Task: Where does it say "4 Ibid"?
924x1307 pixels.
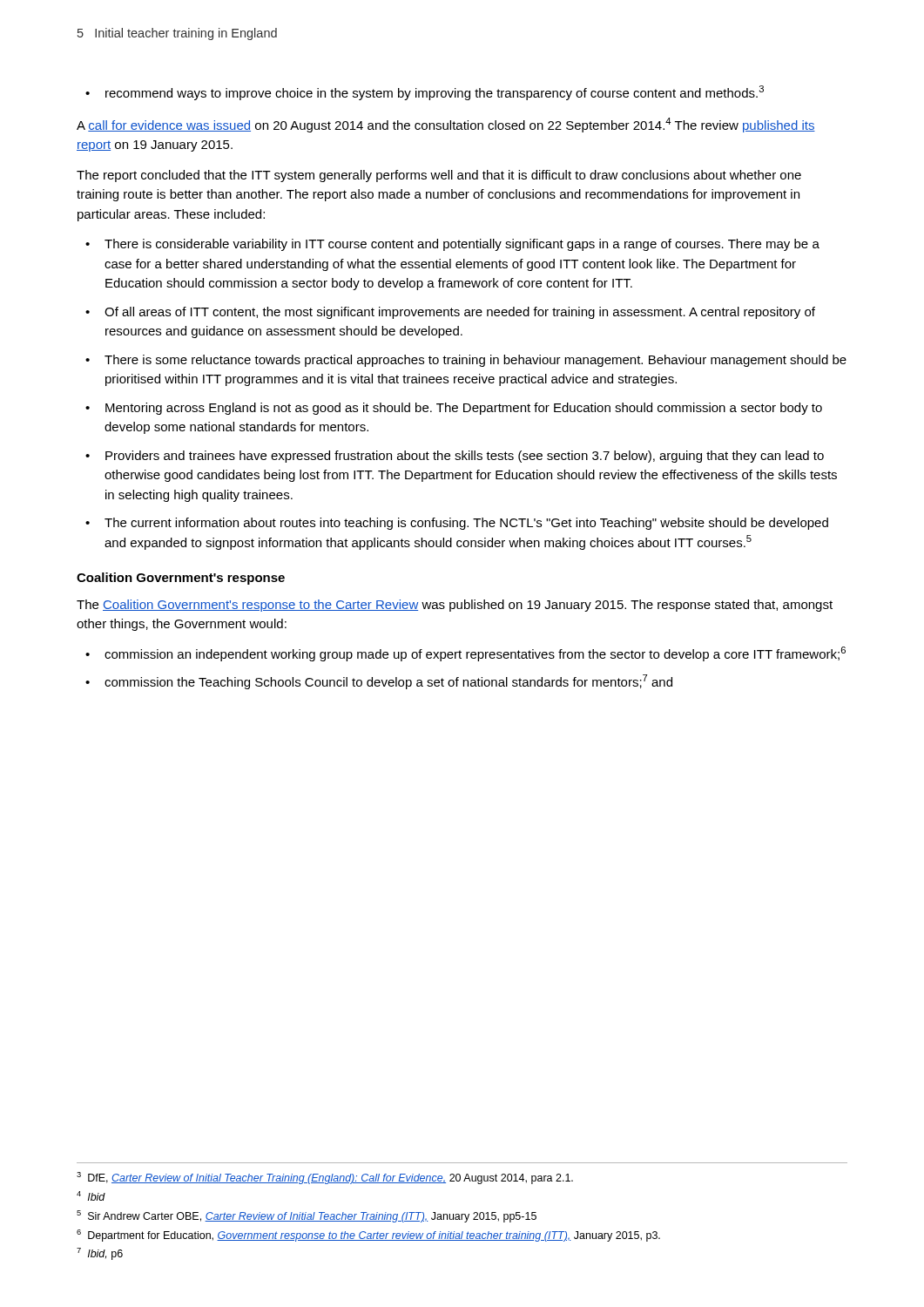Action: click(x=91, y=1196)
